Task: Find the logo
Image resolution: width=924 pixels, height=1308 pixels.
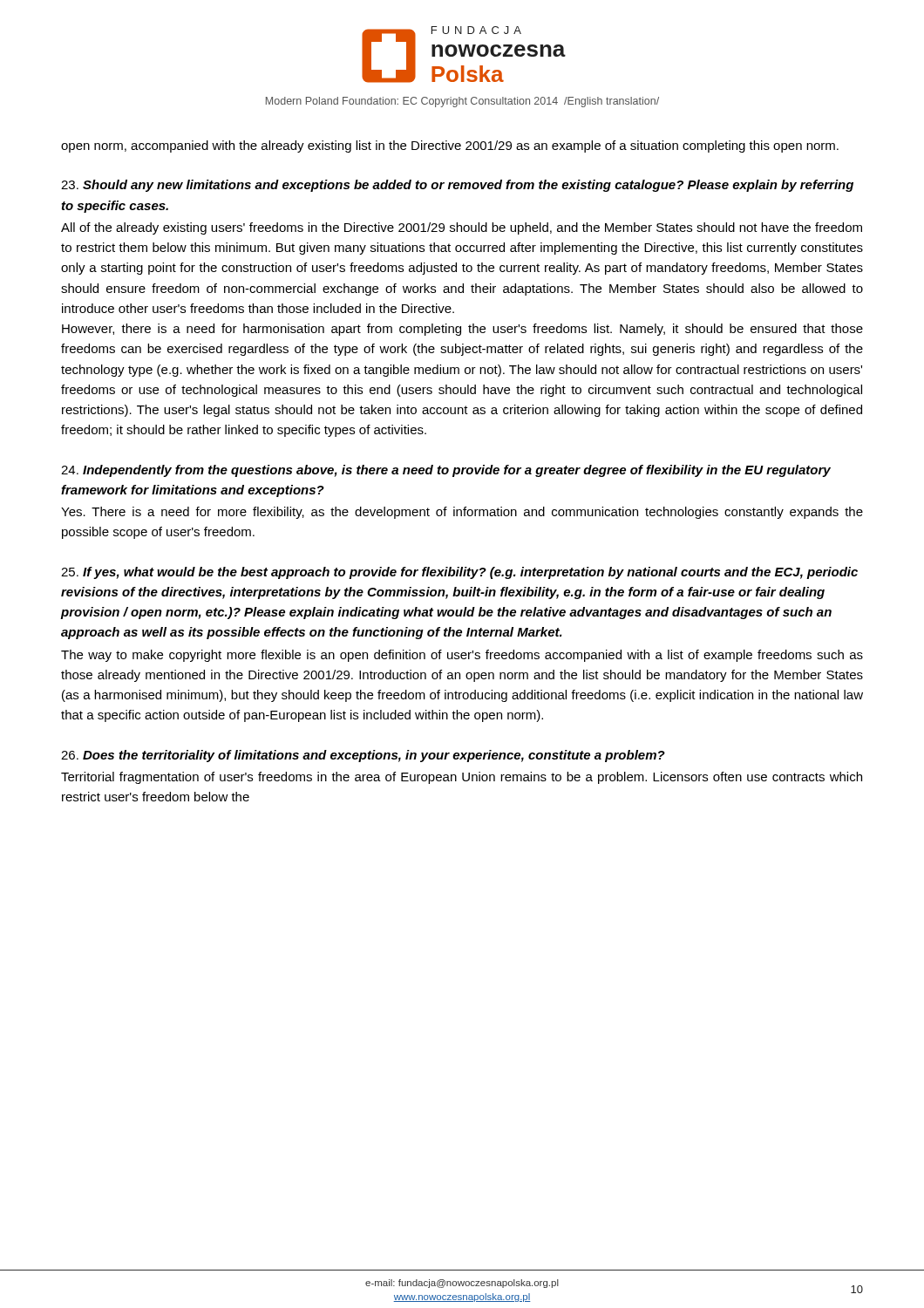Action: click(462, 56)
